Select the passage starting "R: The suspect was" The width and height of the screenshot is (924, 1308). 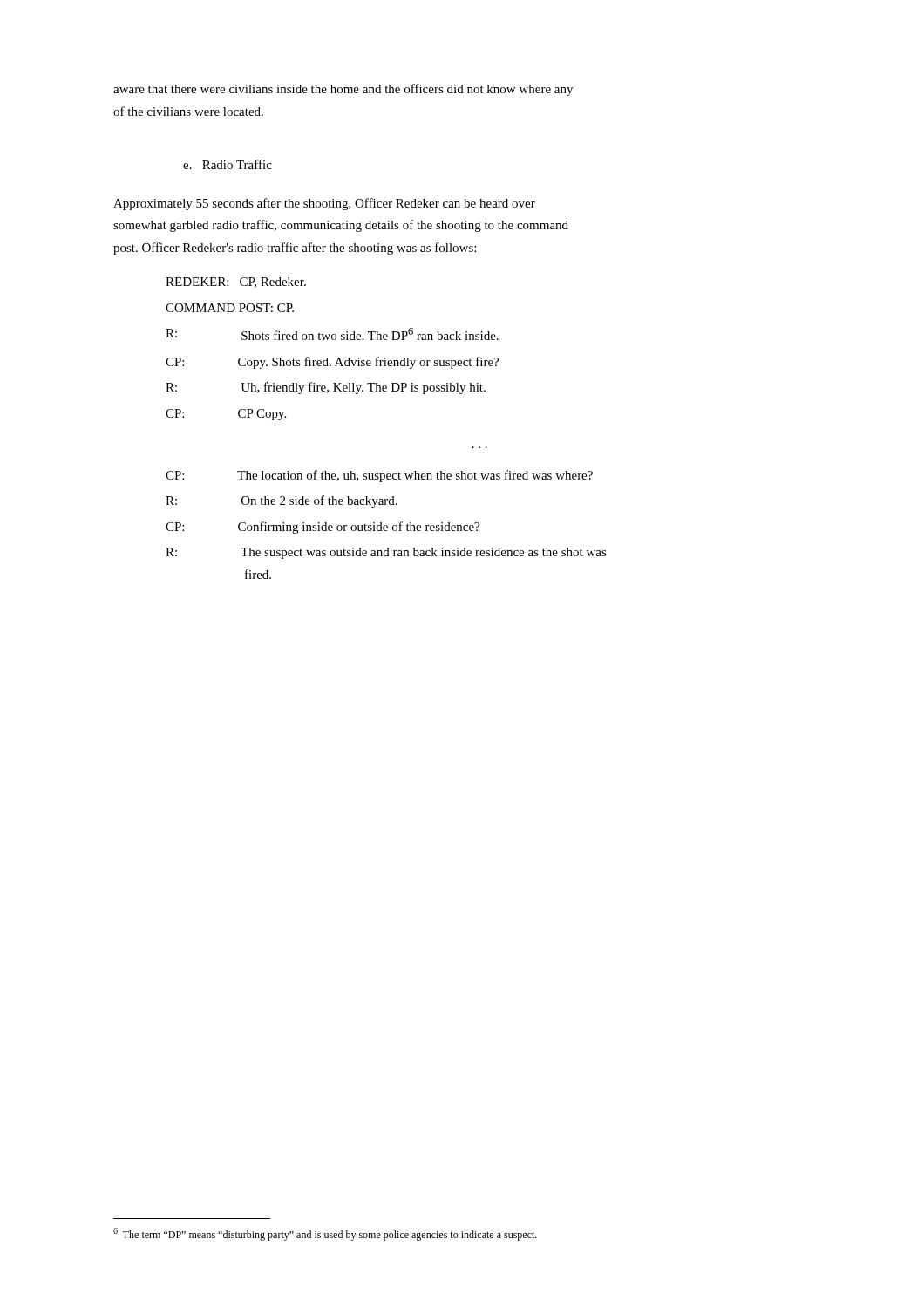(479, 564)
